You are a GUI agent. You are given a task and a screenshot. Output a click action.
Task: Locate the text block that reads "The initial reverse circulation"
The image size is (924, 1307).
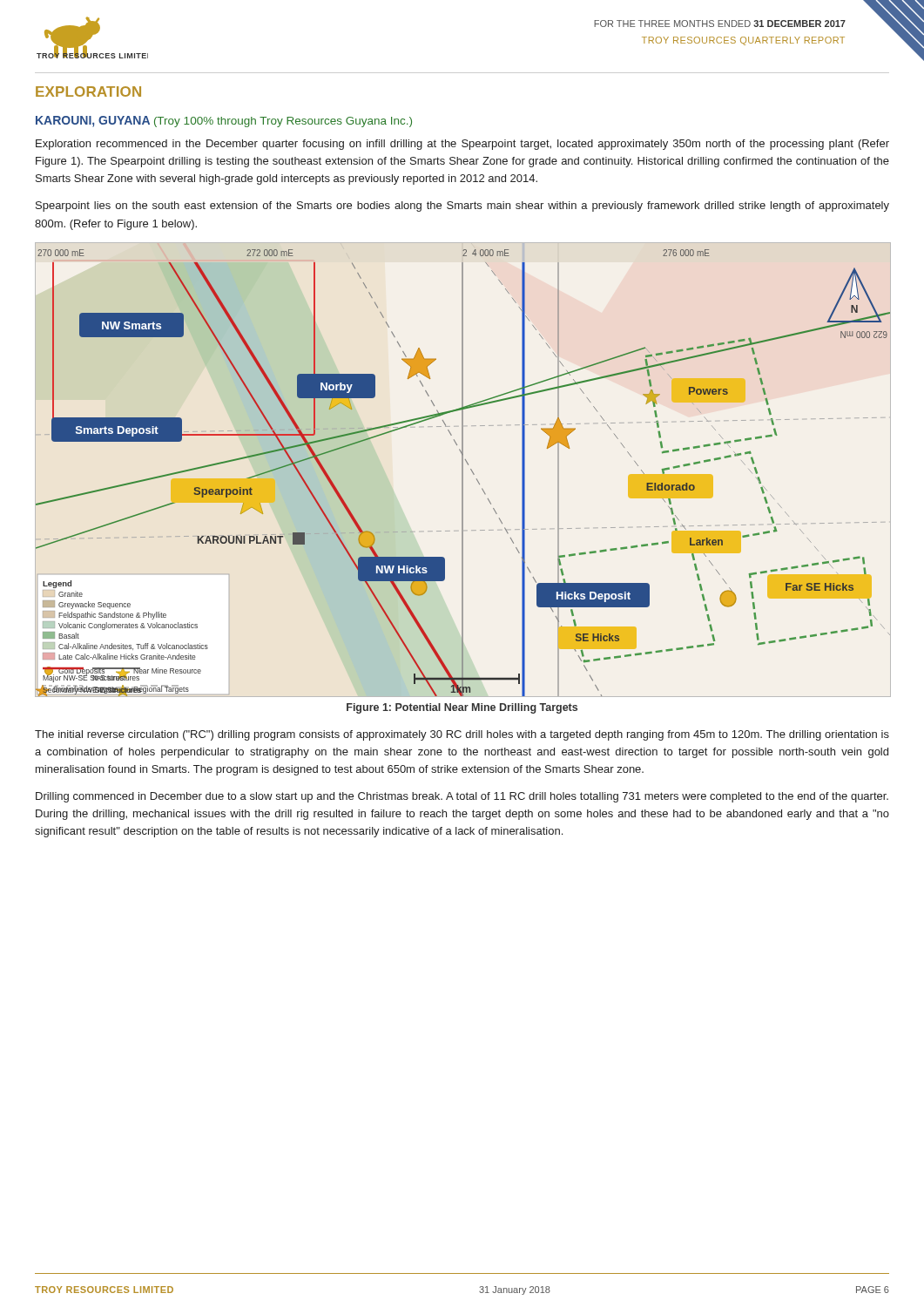coord(462,751)
